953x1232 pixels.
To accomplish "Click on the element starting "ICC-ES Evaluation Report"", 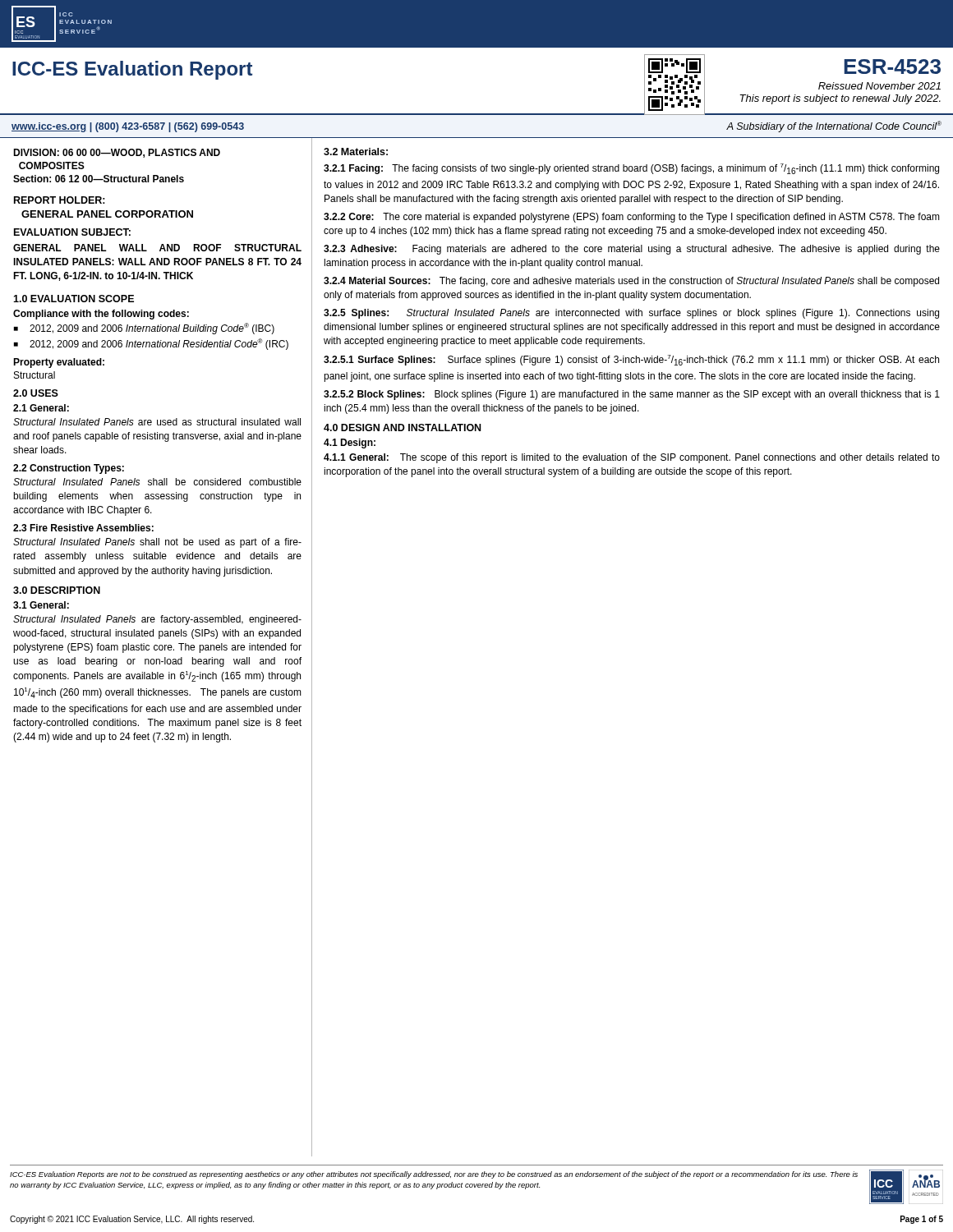I will click(132, 69).
